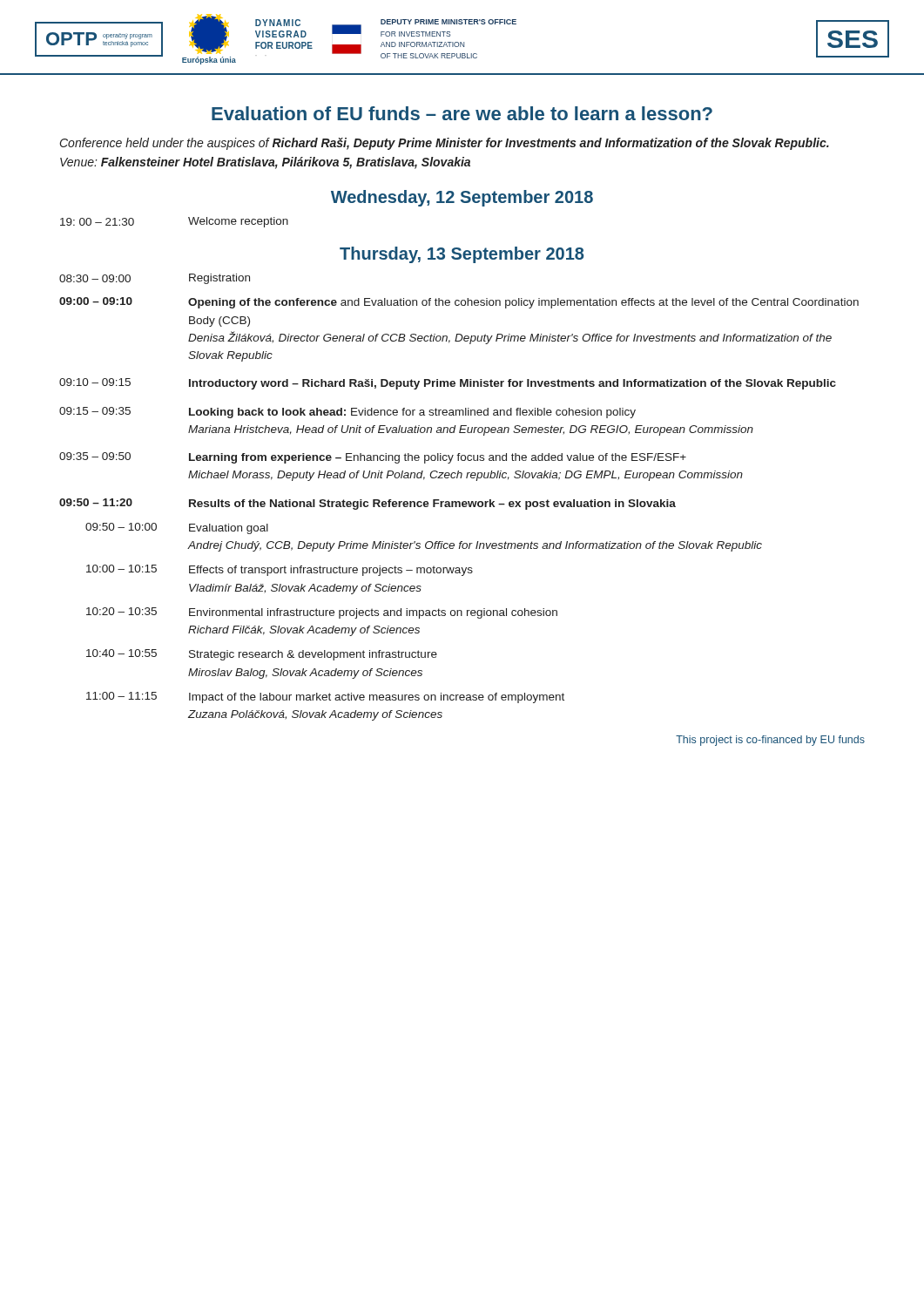Find the text starting "09:10 – 09:15 Introductory word – Richard"
924x1307 pixels.
[x=448, y=384]
